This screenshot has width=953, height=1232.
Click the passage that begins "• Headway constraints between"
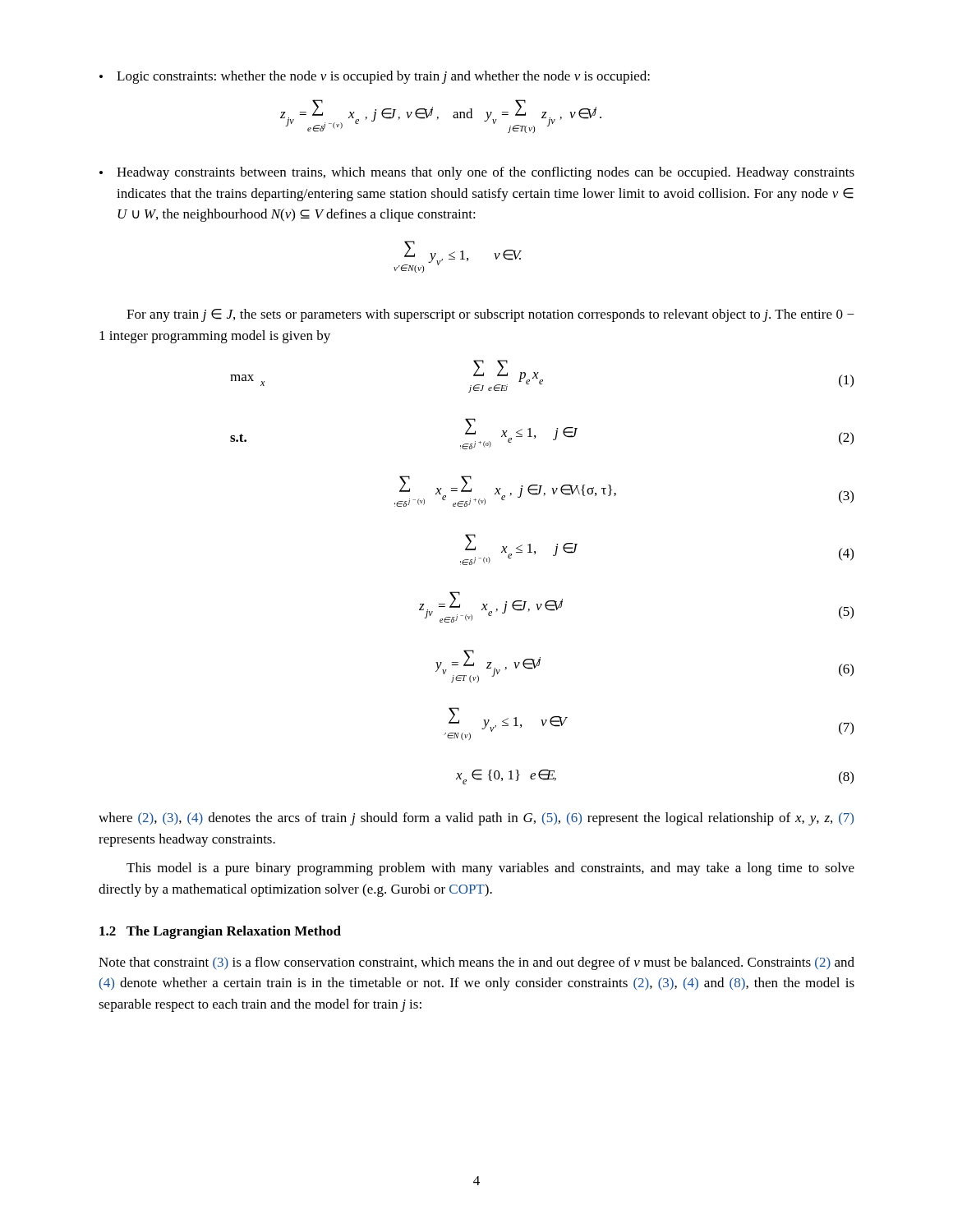tap(476, 225)
